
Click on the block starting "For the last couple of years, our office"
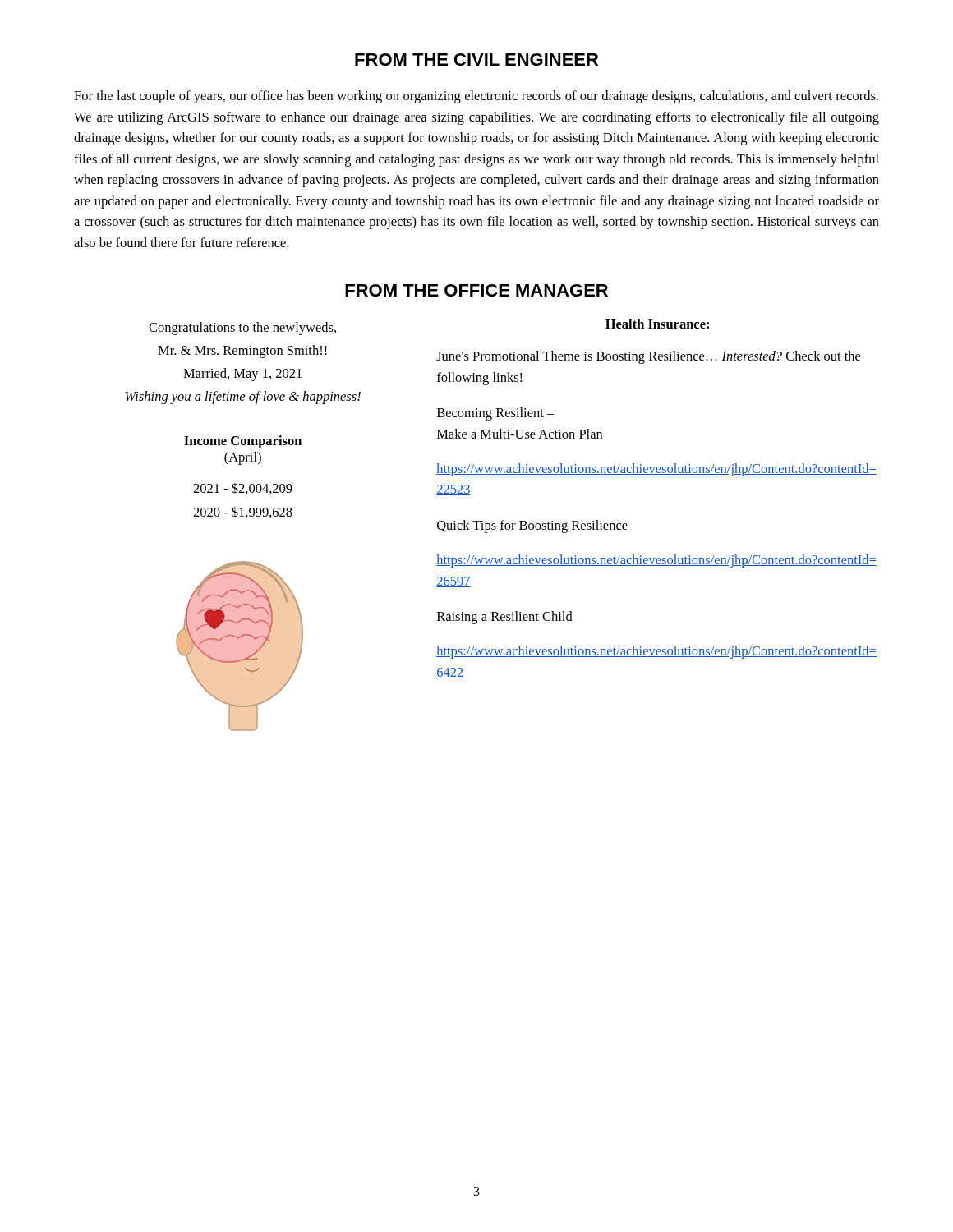pyautogui.click(x=476, y=169)
